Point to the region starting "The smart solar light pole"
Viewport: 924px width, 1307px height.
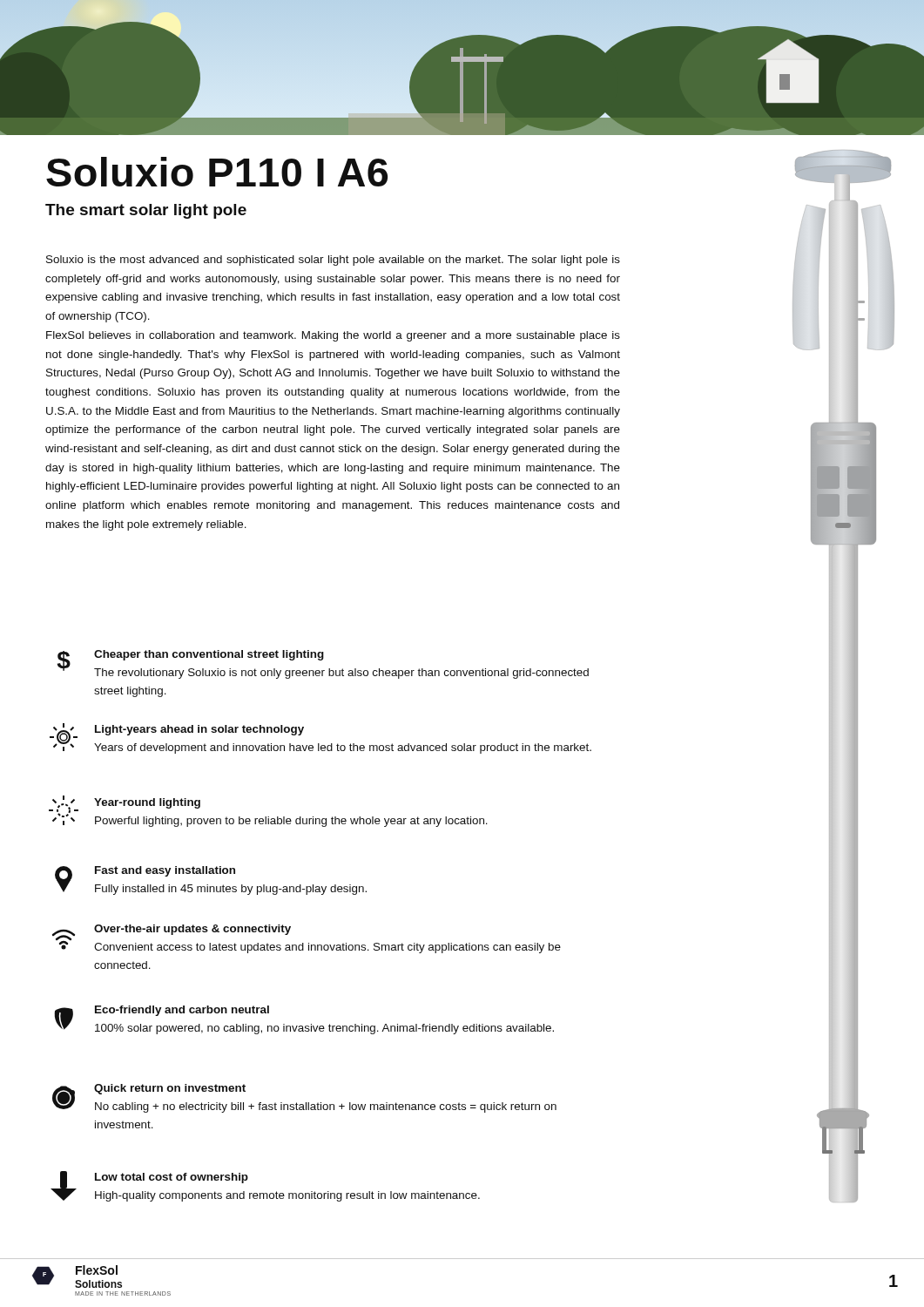146,210
